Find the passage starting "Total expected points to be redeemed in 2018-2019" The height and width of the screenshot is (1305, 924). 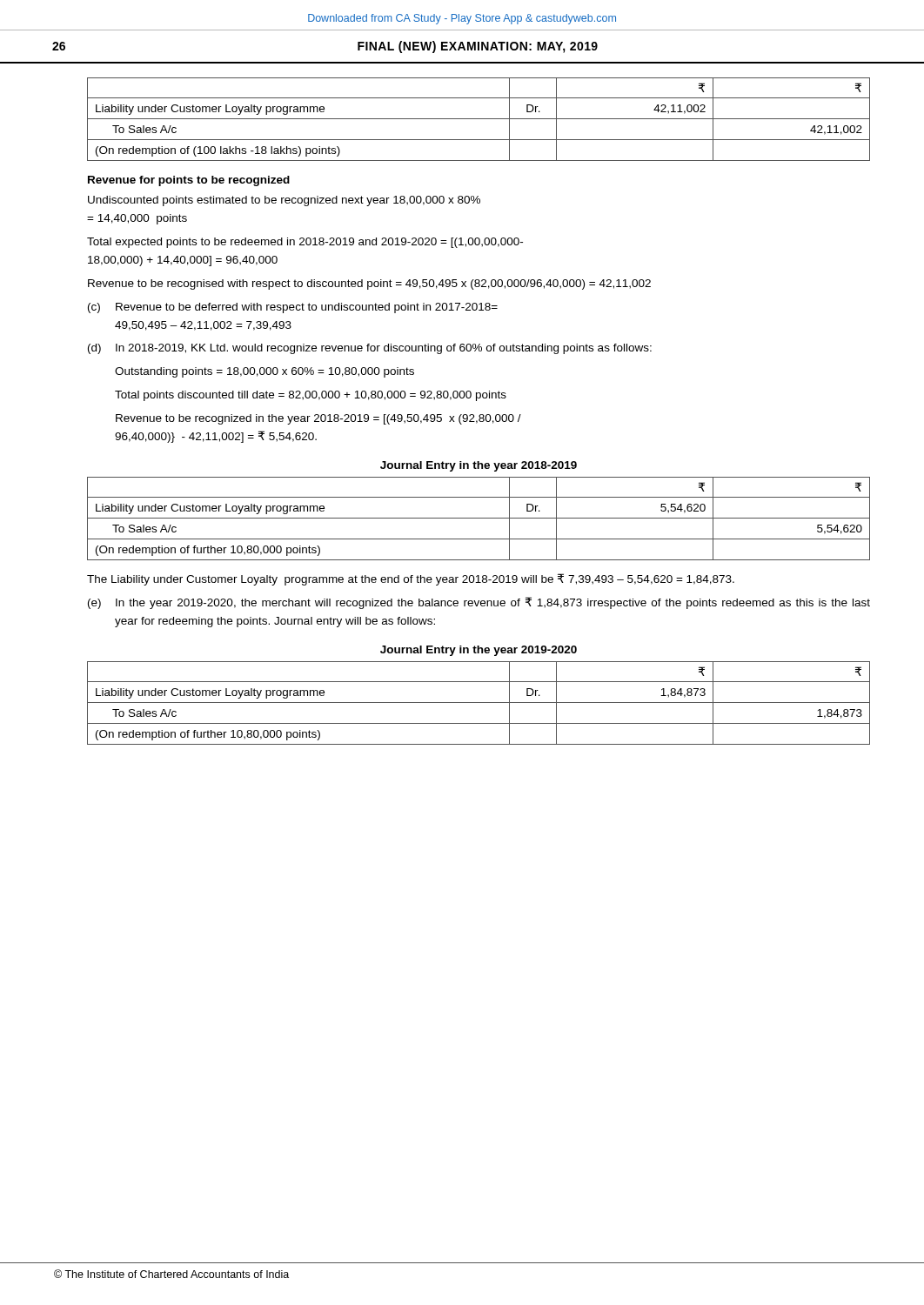(305, 250)
